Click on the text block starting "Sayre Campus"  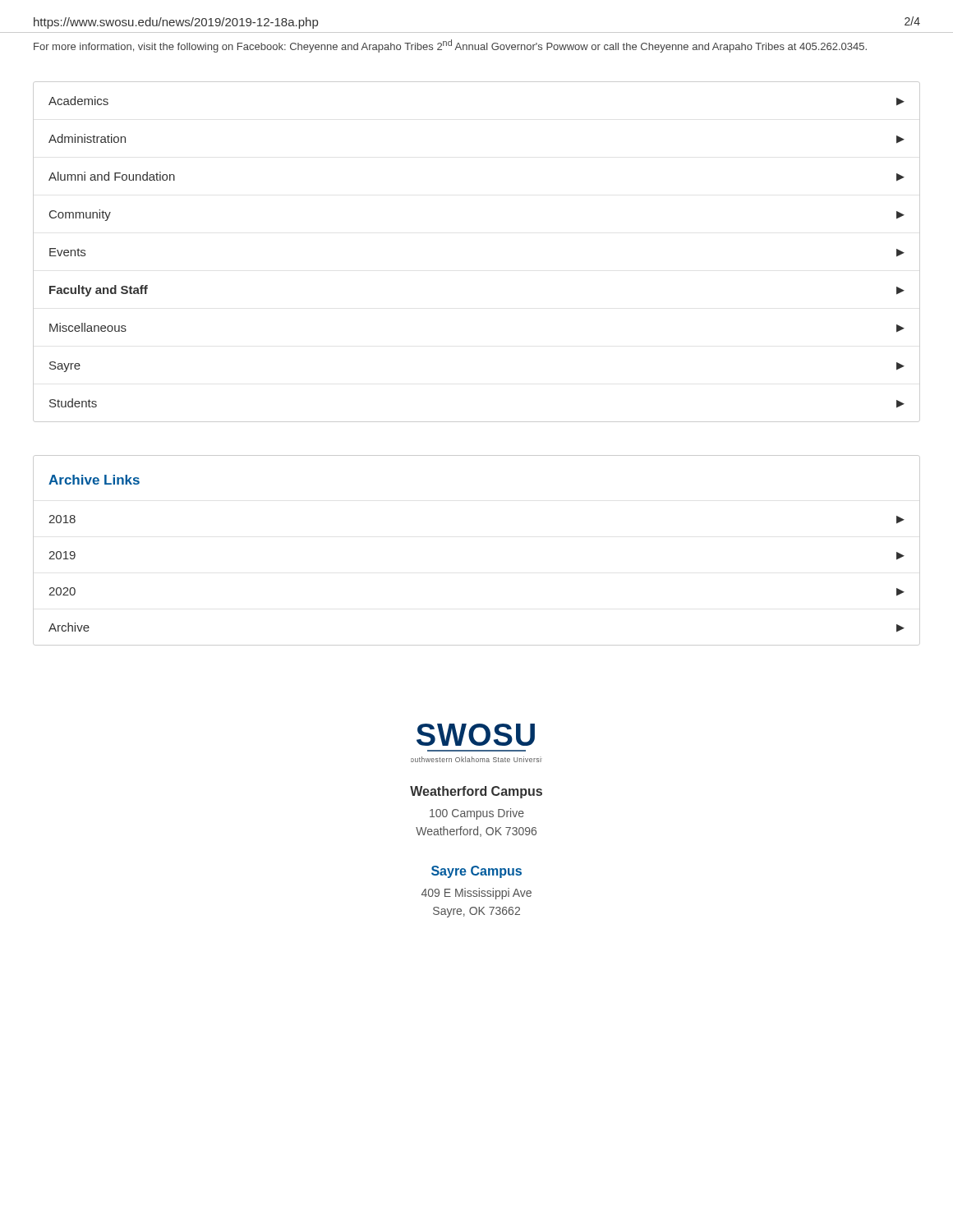[476, 871]
